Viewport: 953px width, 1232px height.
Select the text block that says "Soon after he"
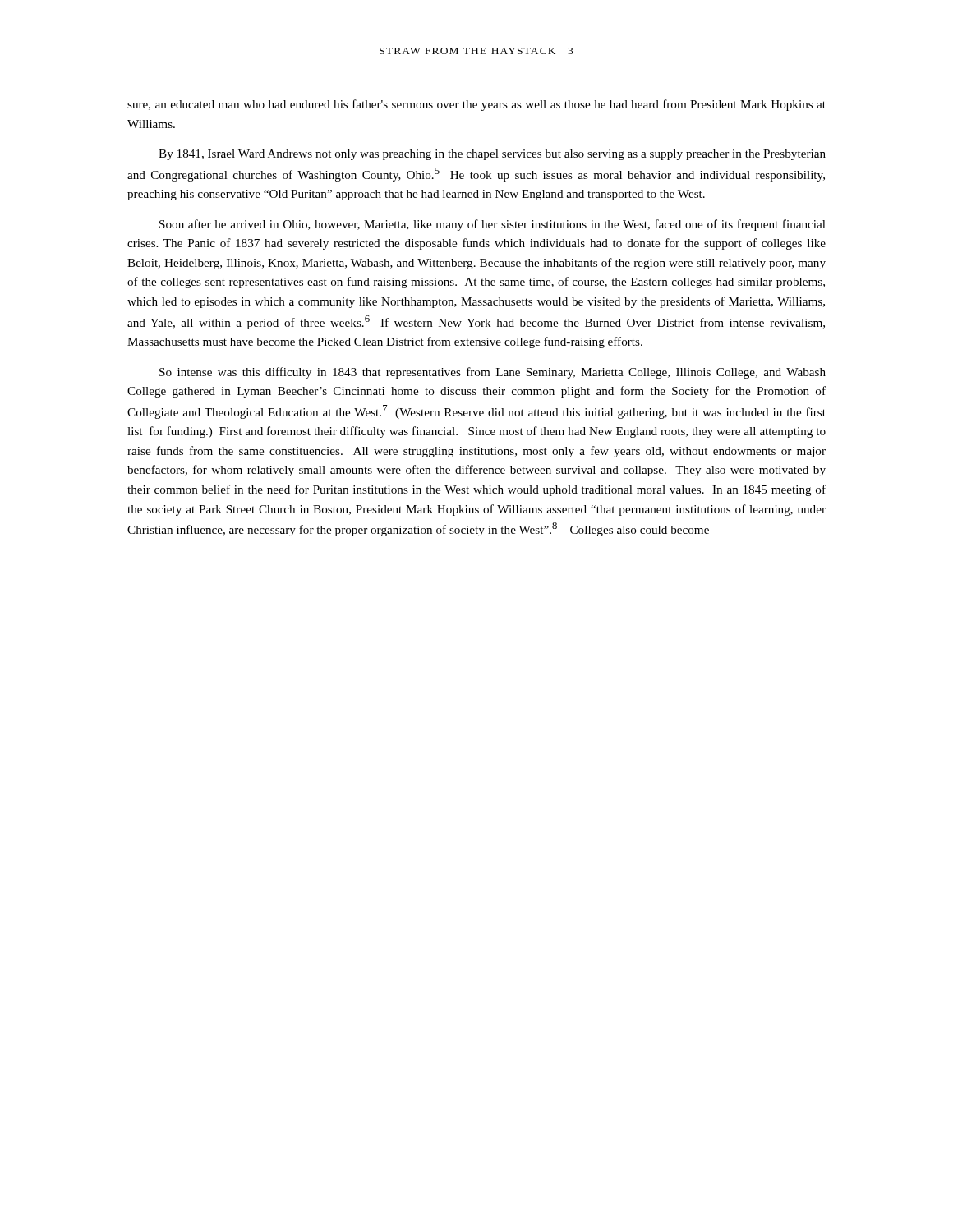(476, 283)
